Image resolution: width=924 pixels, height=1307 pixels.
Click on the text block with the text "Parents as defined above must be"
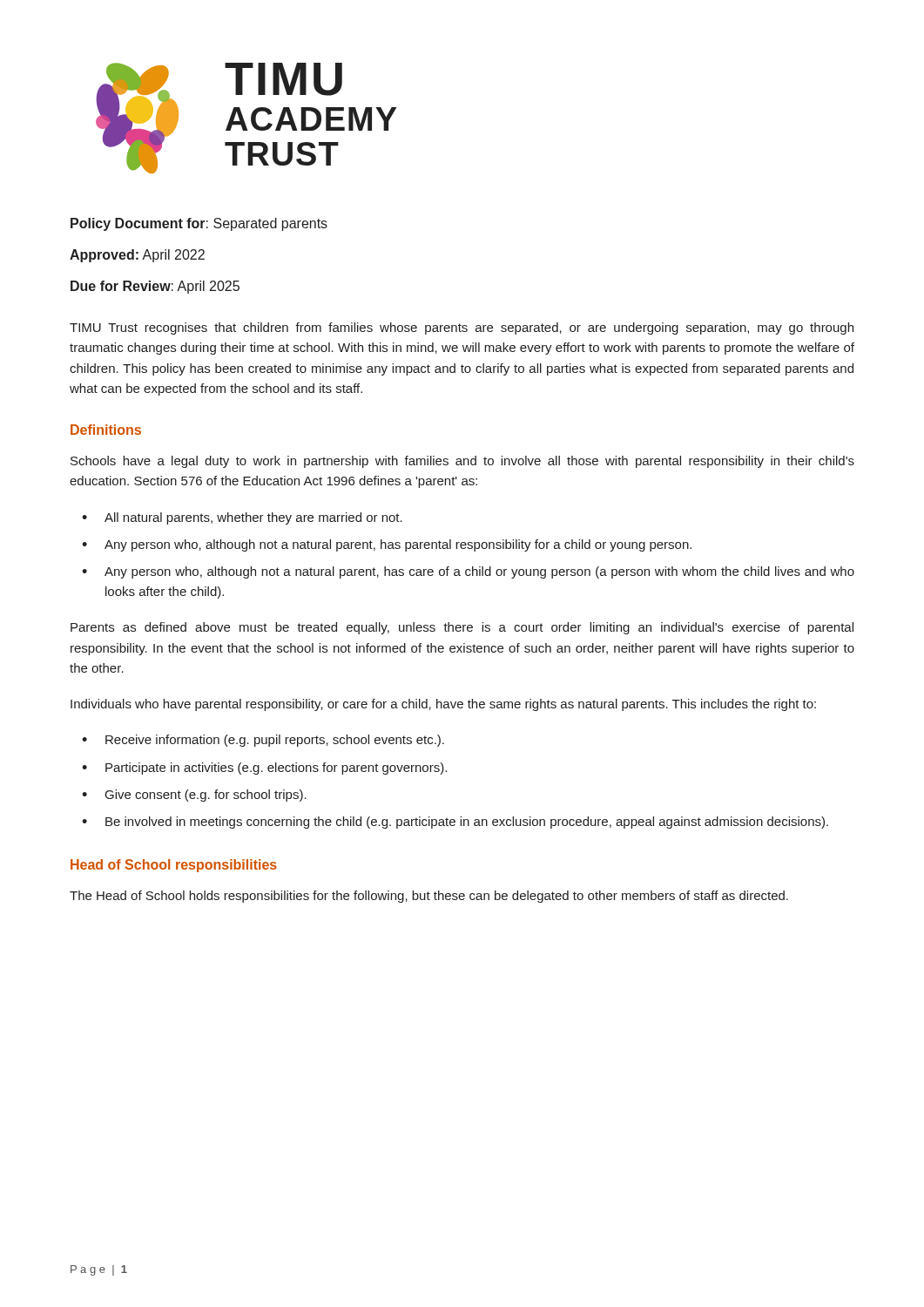pyautogui.click(x=462, y=647)
